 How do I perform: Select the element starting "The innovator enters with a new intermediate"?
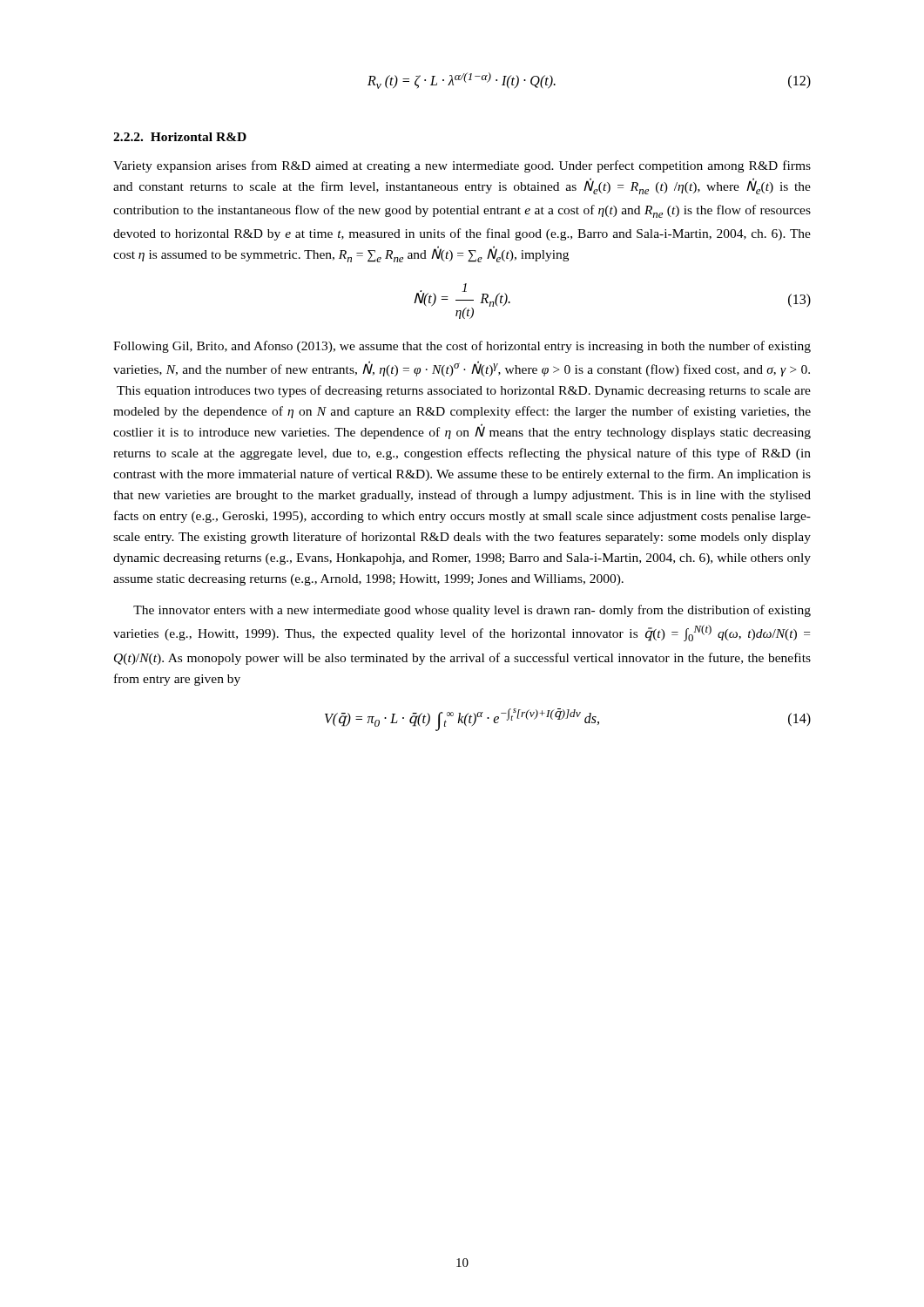pyautogui.click(x=462, y=644)
